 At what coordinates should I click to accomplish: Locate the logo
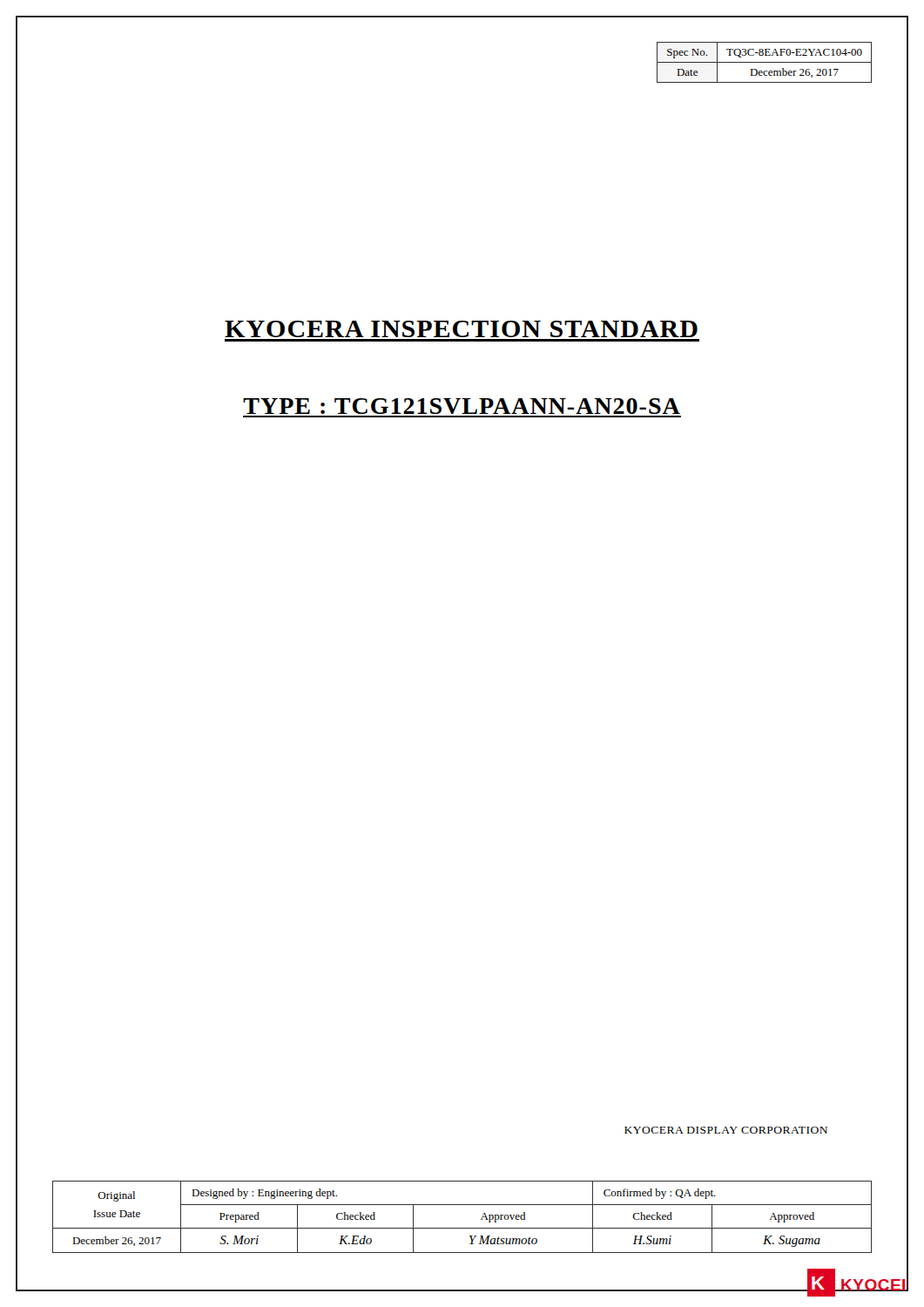click(x=856, y=1284)
